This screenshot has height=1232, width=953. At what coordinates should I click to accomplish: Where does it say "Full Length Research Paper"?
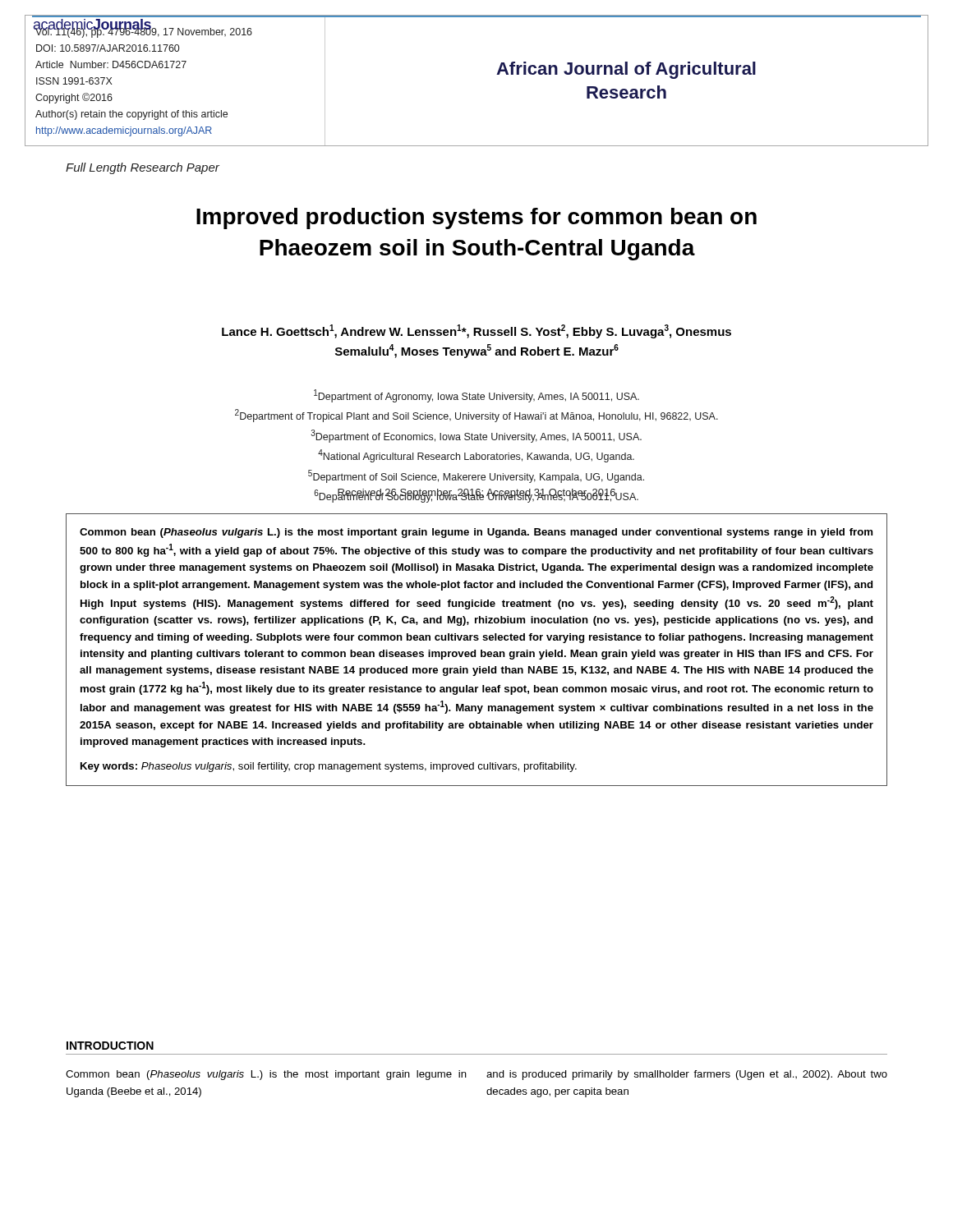(x=142, y=167)
